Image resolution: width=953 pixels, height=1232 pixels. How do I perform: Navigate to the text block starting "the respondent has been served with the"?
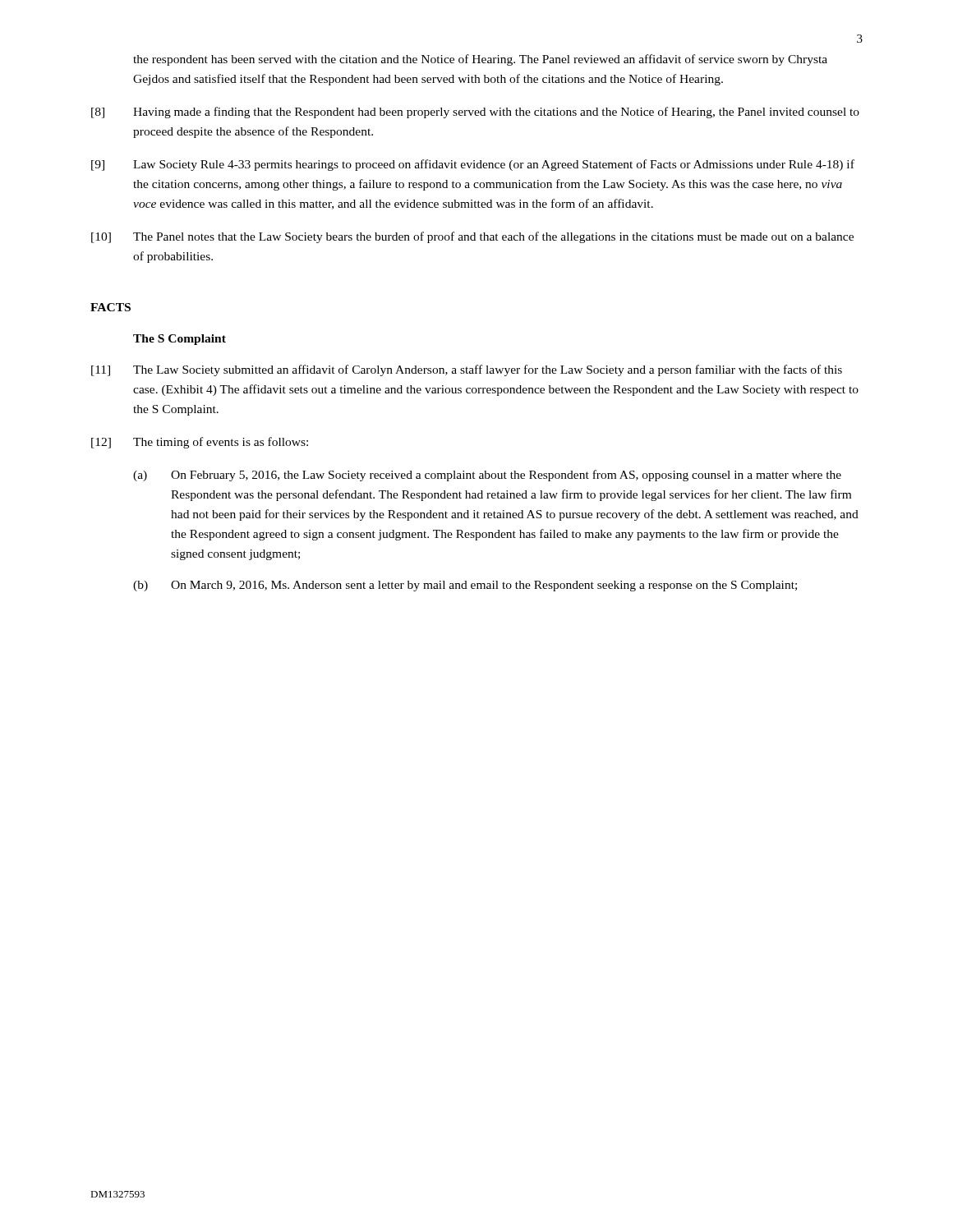pos(480,69)
